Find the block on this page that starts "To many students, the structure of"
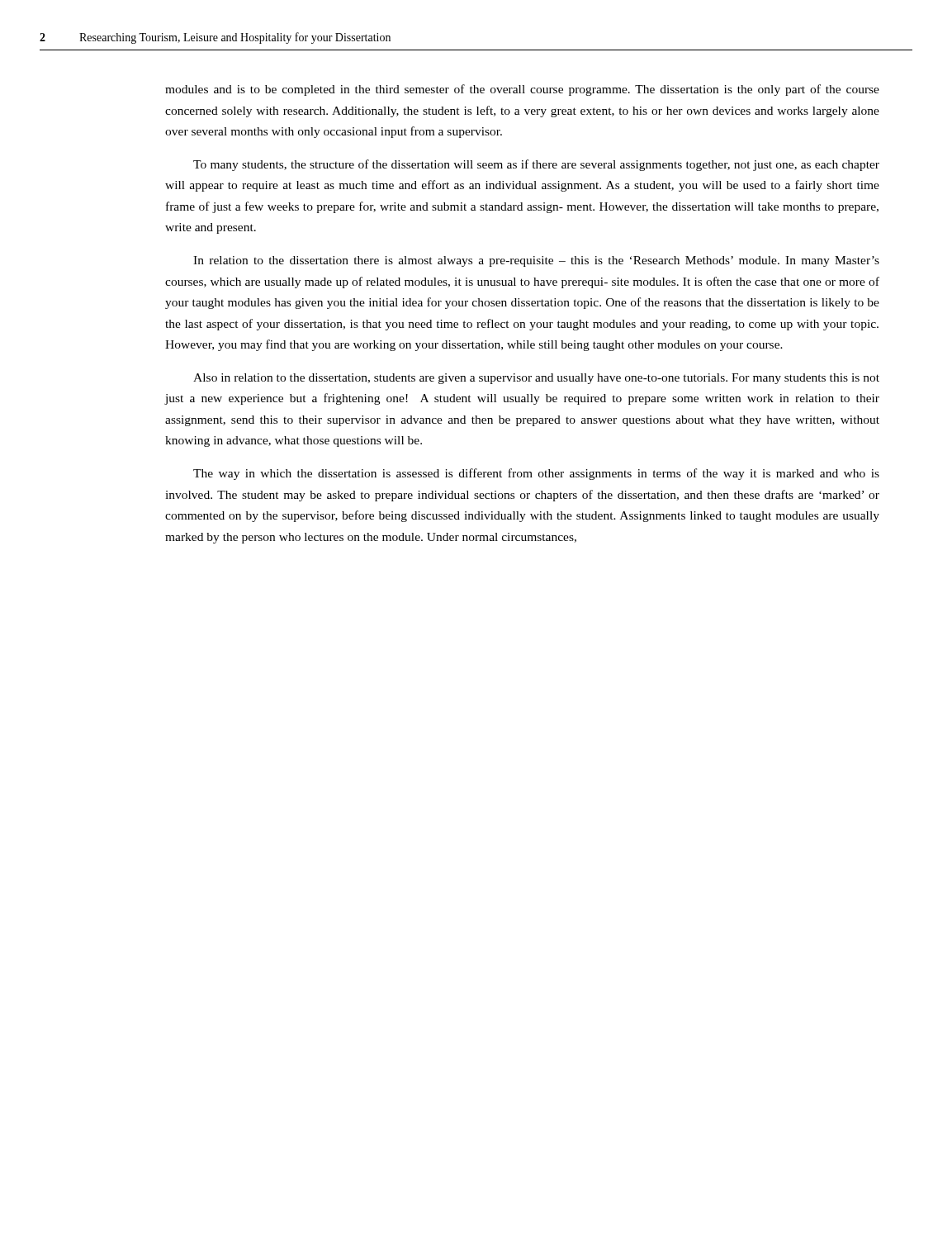 tap(522, 196)
